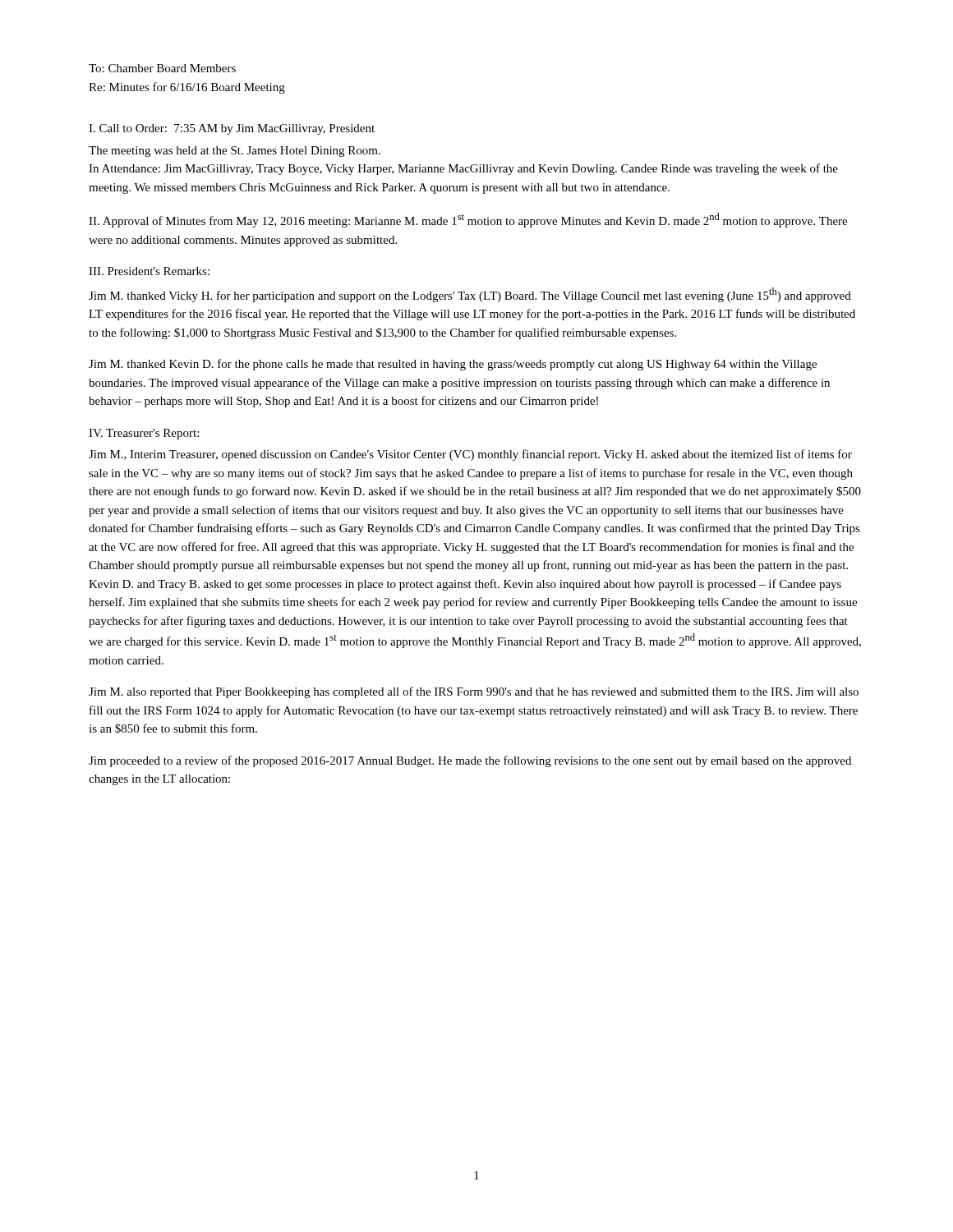Click on the text starting "I. Call to Order:"
This screenshot has width=953, height=1232.
click(232, 128)
